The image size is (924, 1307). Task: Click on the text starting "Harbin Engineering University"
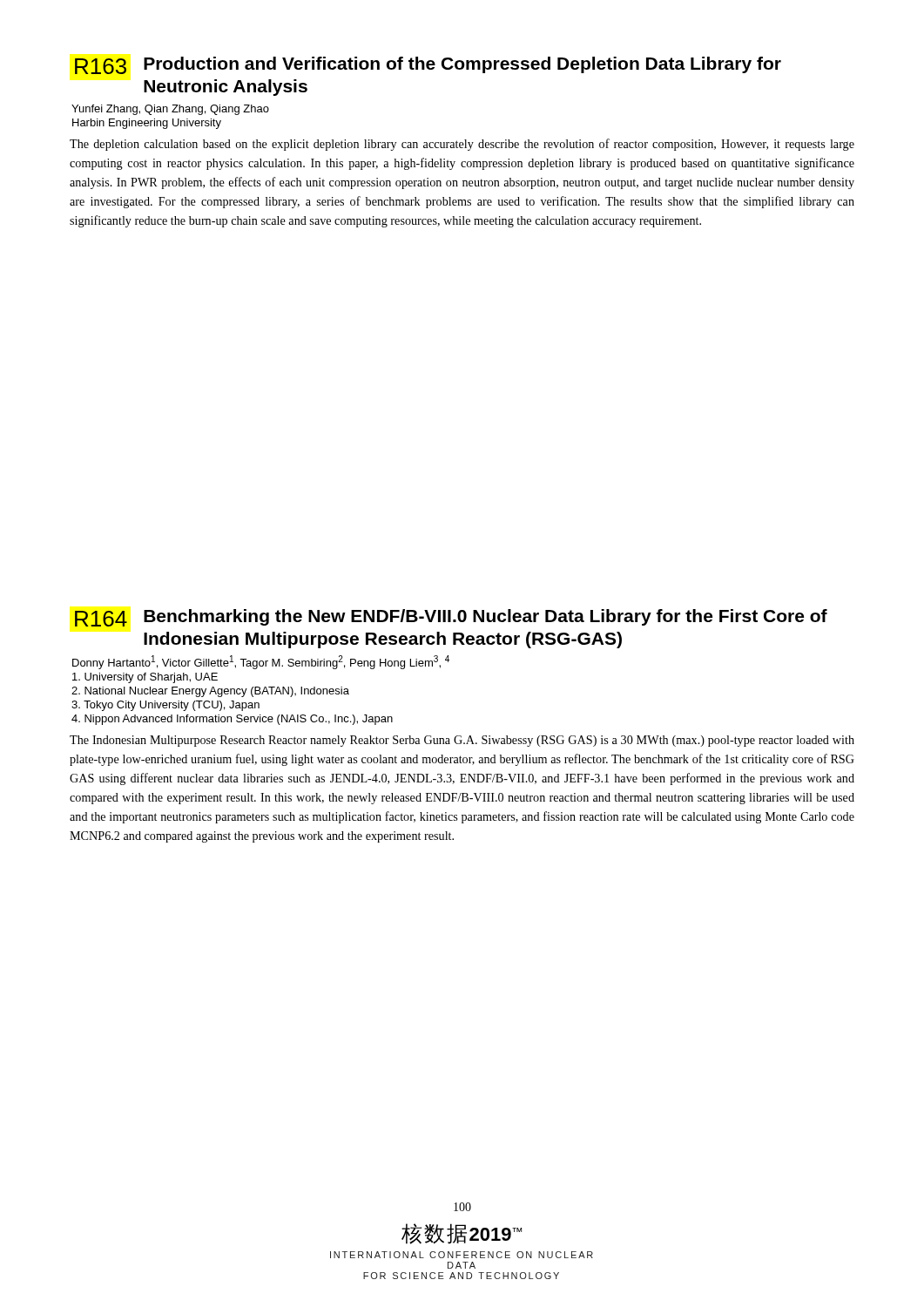[x=146, y=122]
